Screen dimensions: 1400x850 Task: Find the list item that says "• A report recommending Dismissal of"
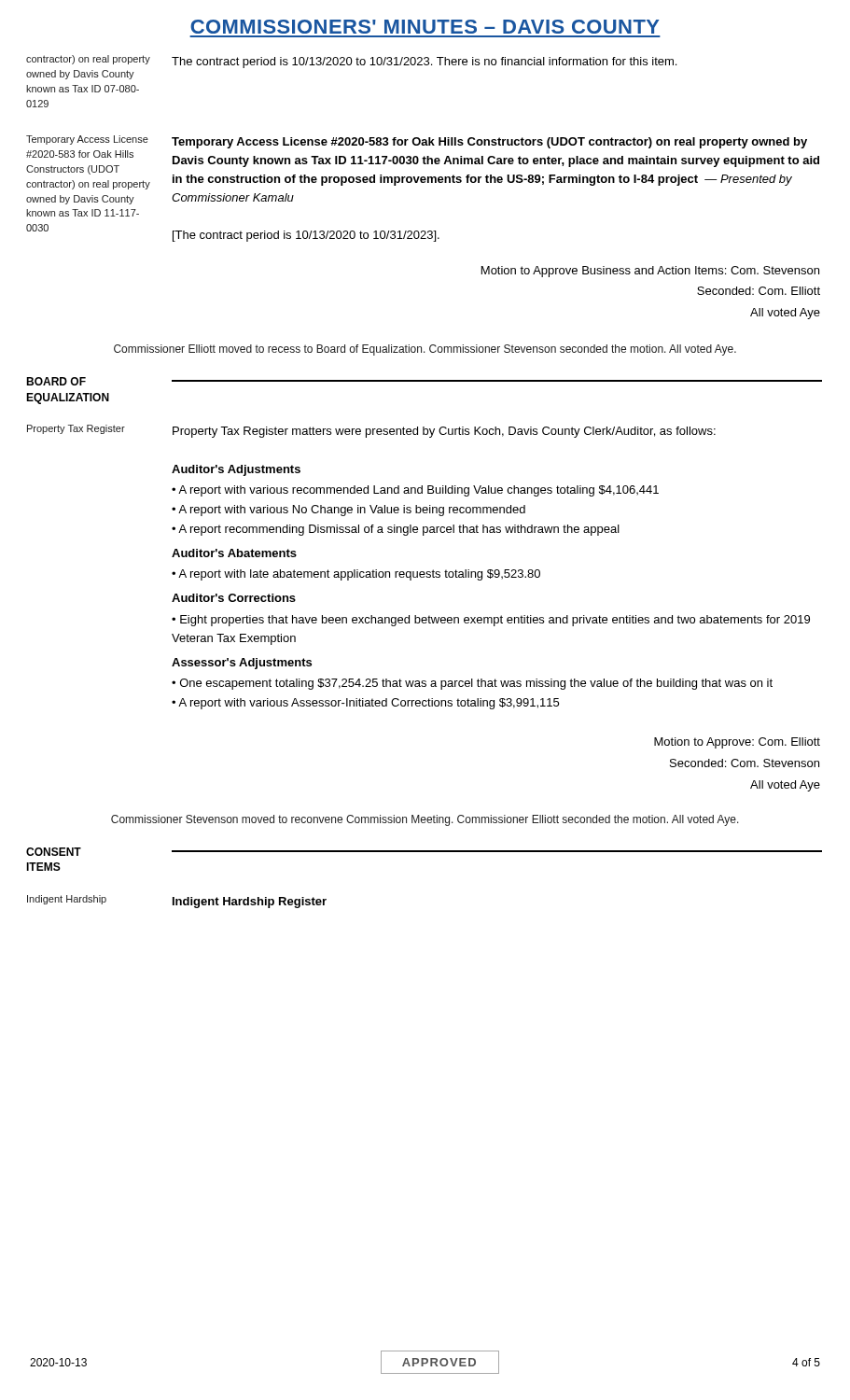[x=396, y=529]
